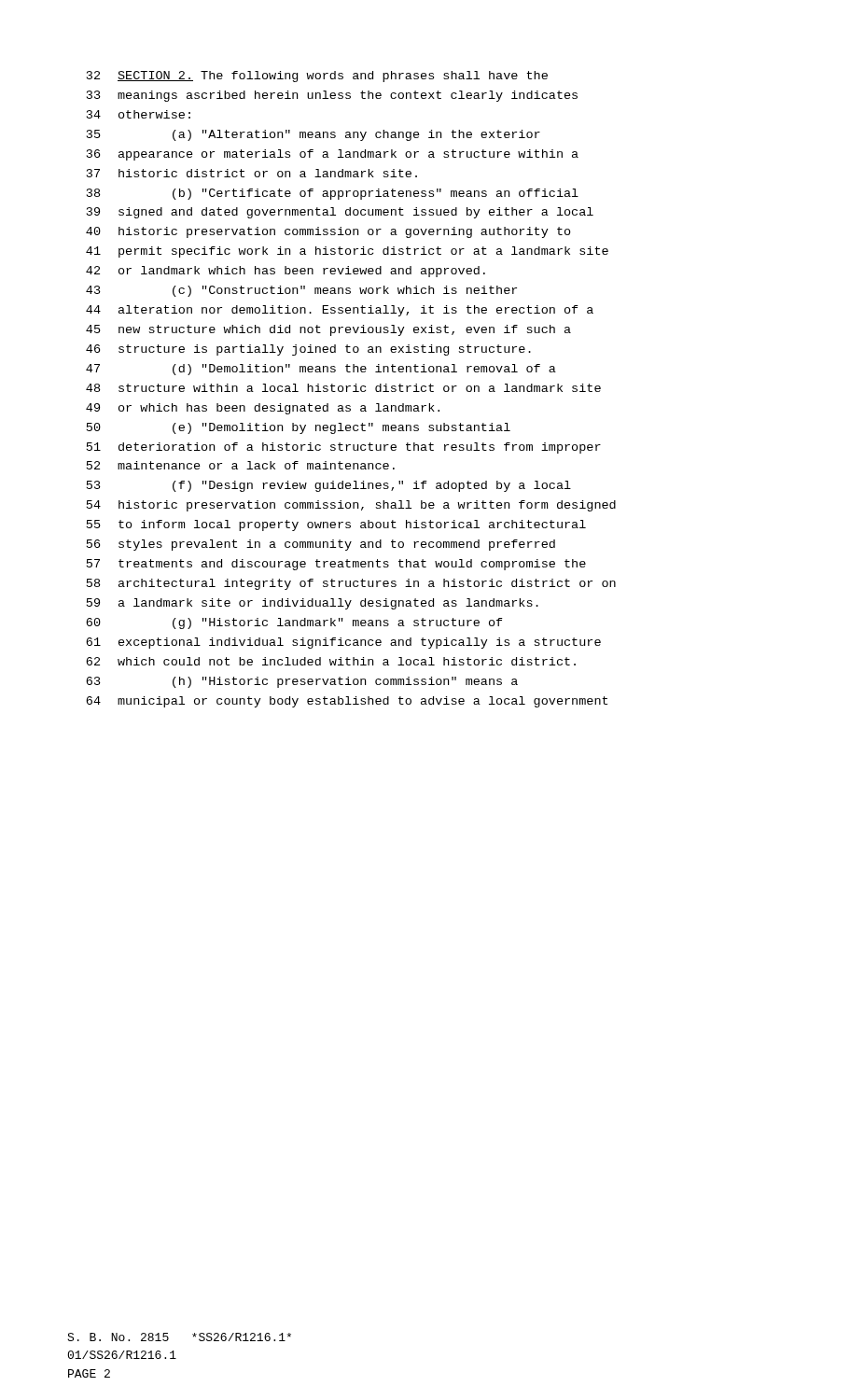Navigate to the region starting "46 structure is partially"

pyautogui.click(x=425, y=350)
